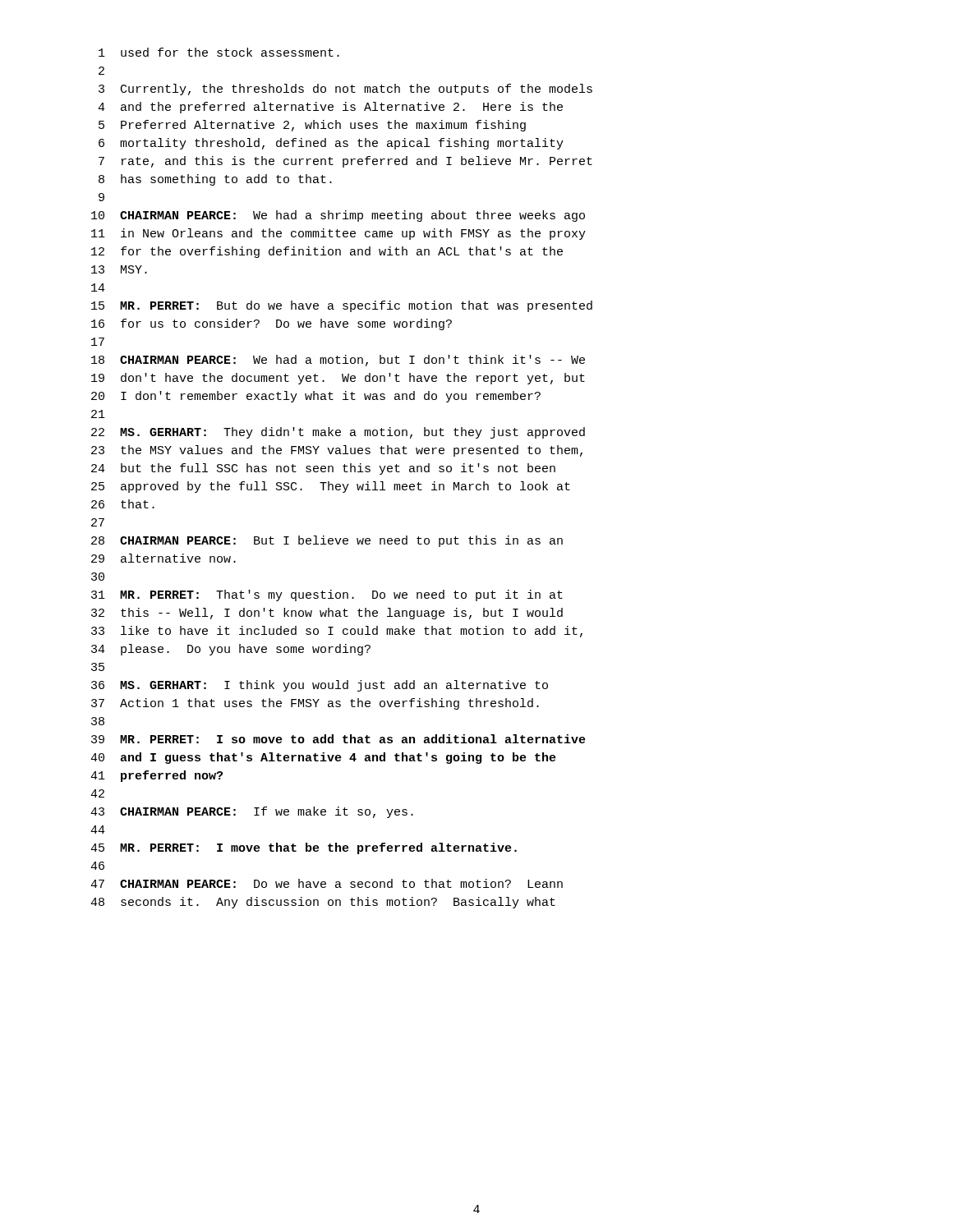Where is the passage that starts "7rate, and this is"?
The height and width of the screenshot is (1232, 953).
(476, 163)
